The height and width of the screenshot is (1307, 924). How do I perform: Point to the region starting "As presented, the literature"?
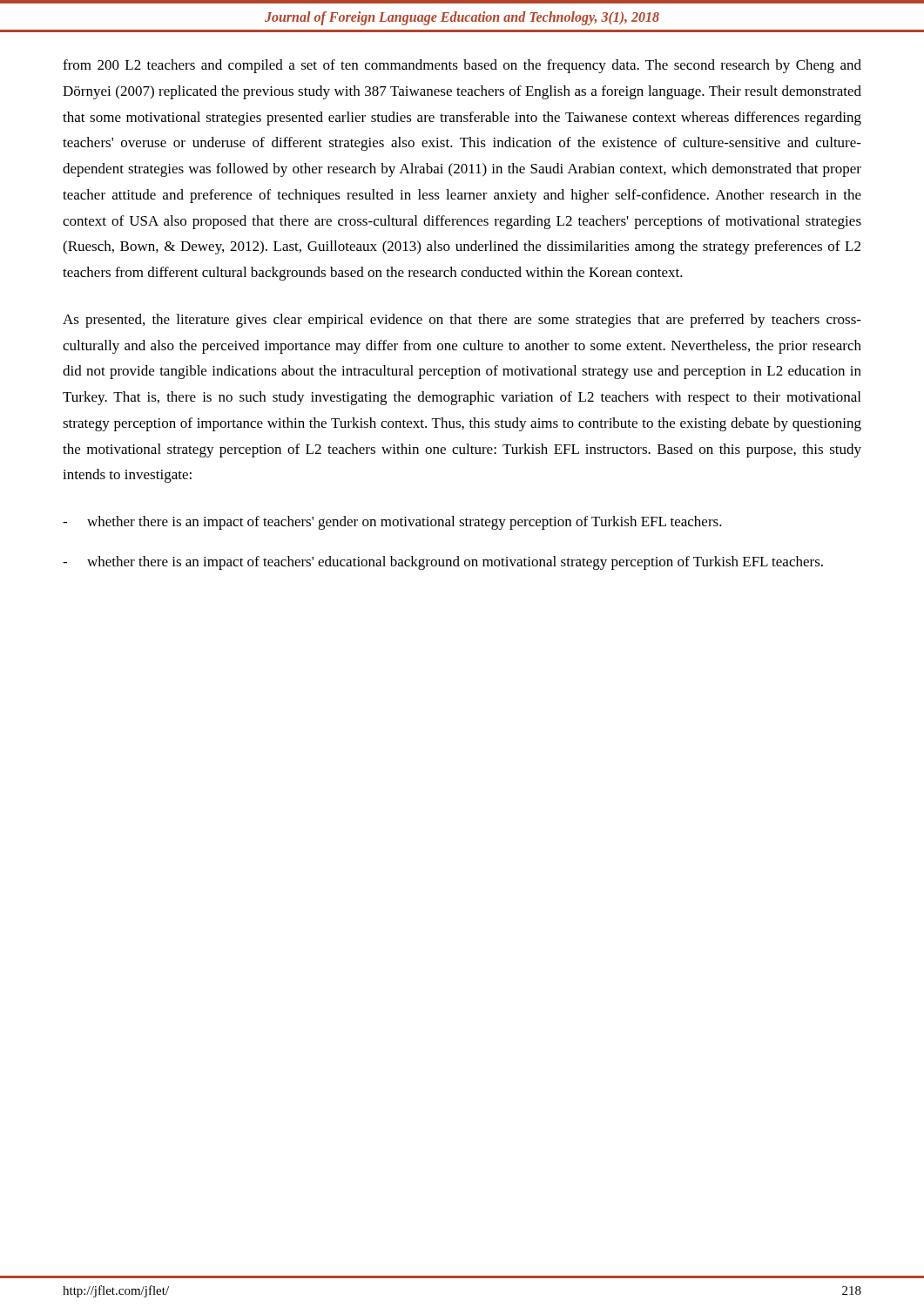point(462,397)
